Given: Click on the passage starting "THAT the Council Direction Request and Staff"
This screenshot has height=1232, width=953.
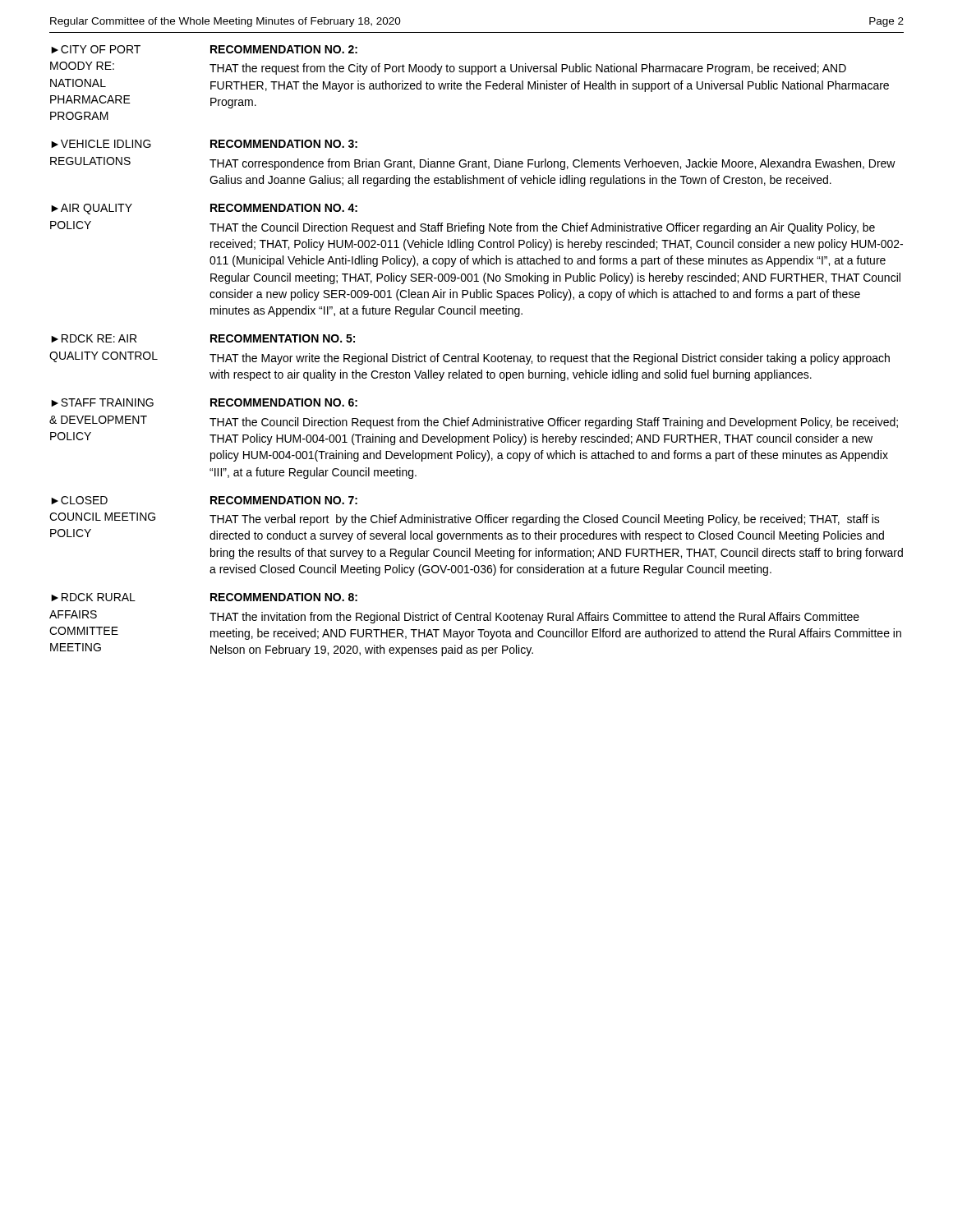Looking at the screenshot, I should (x=557, y=269).
